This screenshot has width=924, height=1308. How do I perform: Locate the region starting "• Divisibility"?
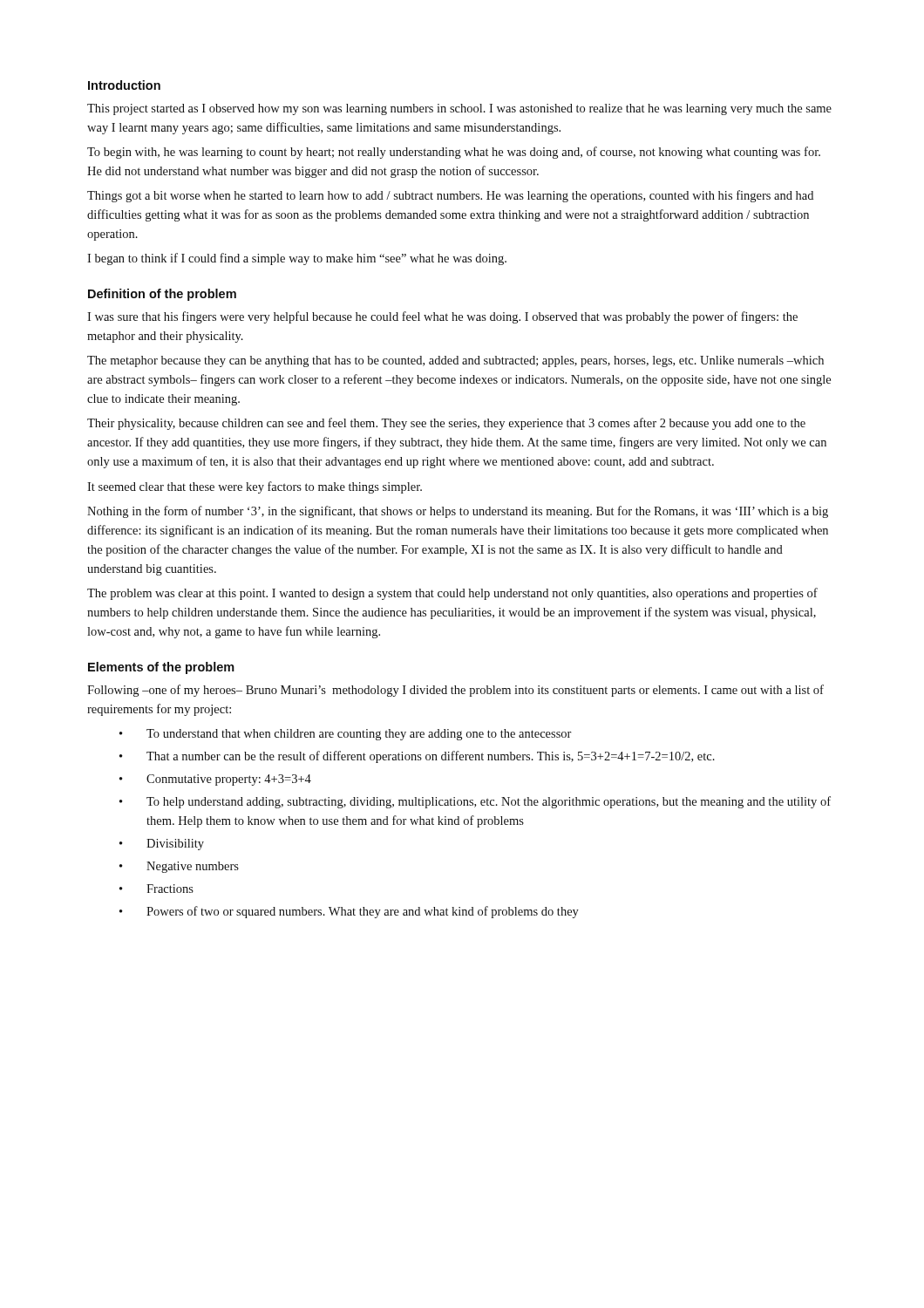click(x=162, y=845)
